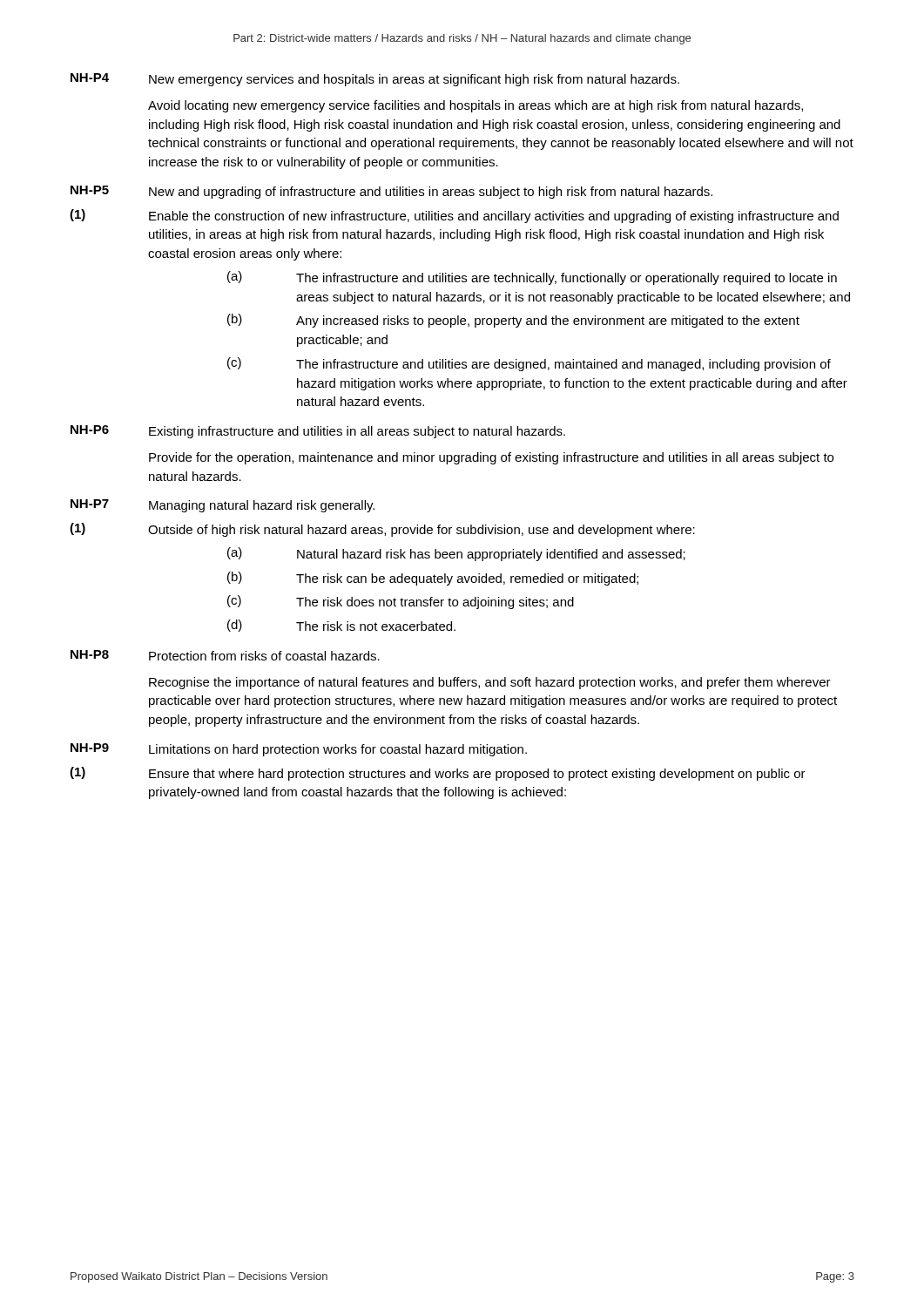Find the text block that reads "New and upgrading of infrastructure and utilities in"
This screenshot has height=1307, width=924.
click(x=431, y=191)
